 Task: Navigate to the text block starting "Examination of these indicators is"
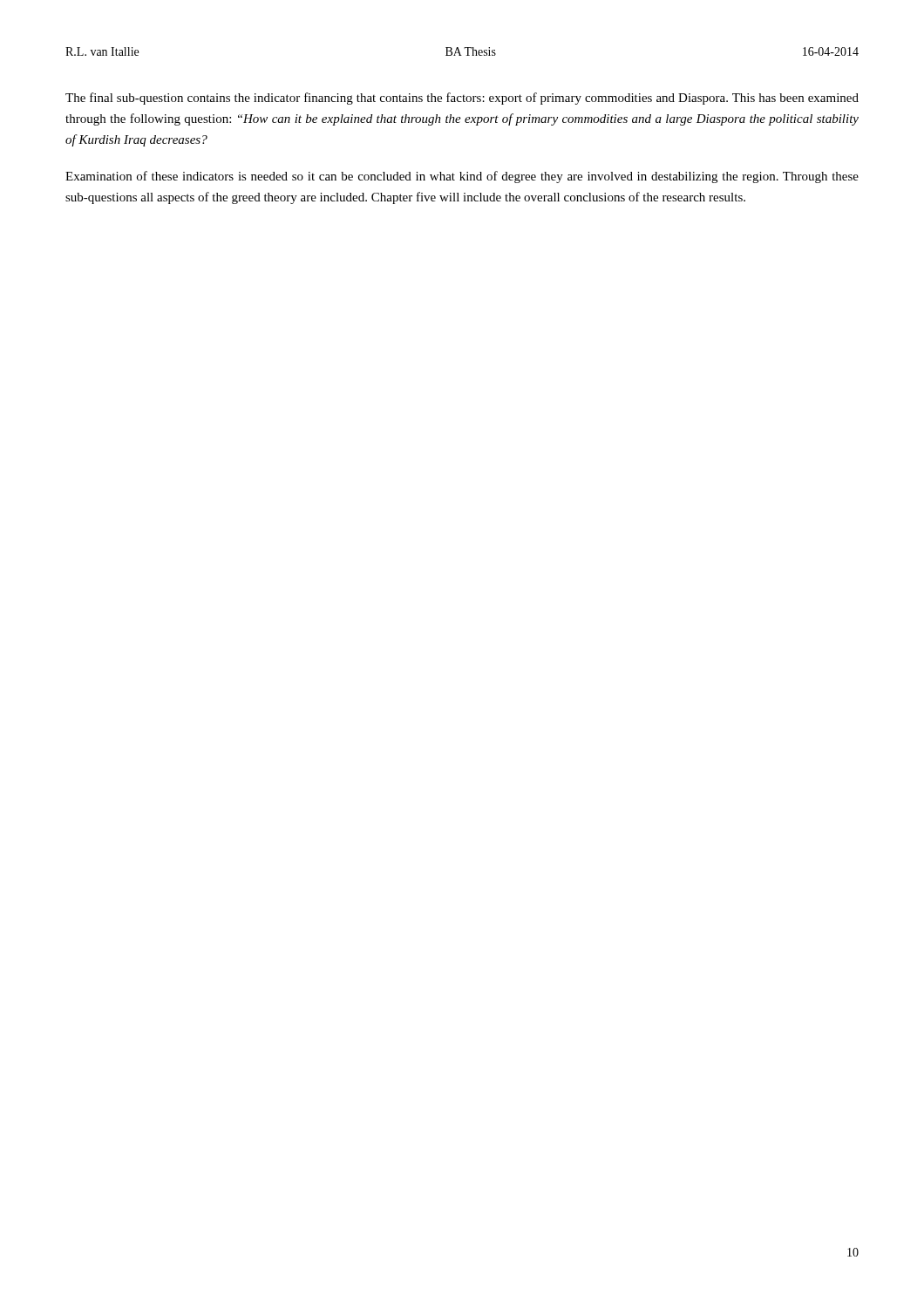tap(462, 187)
